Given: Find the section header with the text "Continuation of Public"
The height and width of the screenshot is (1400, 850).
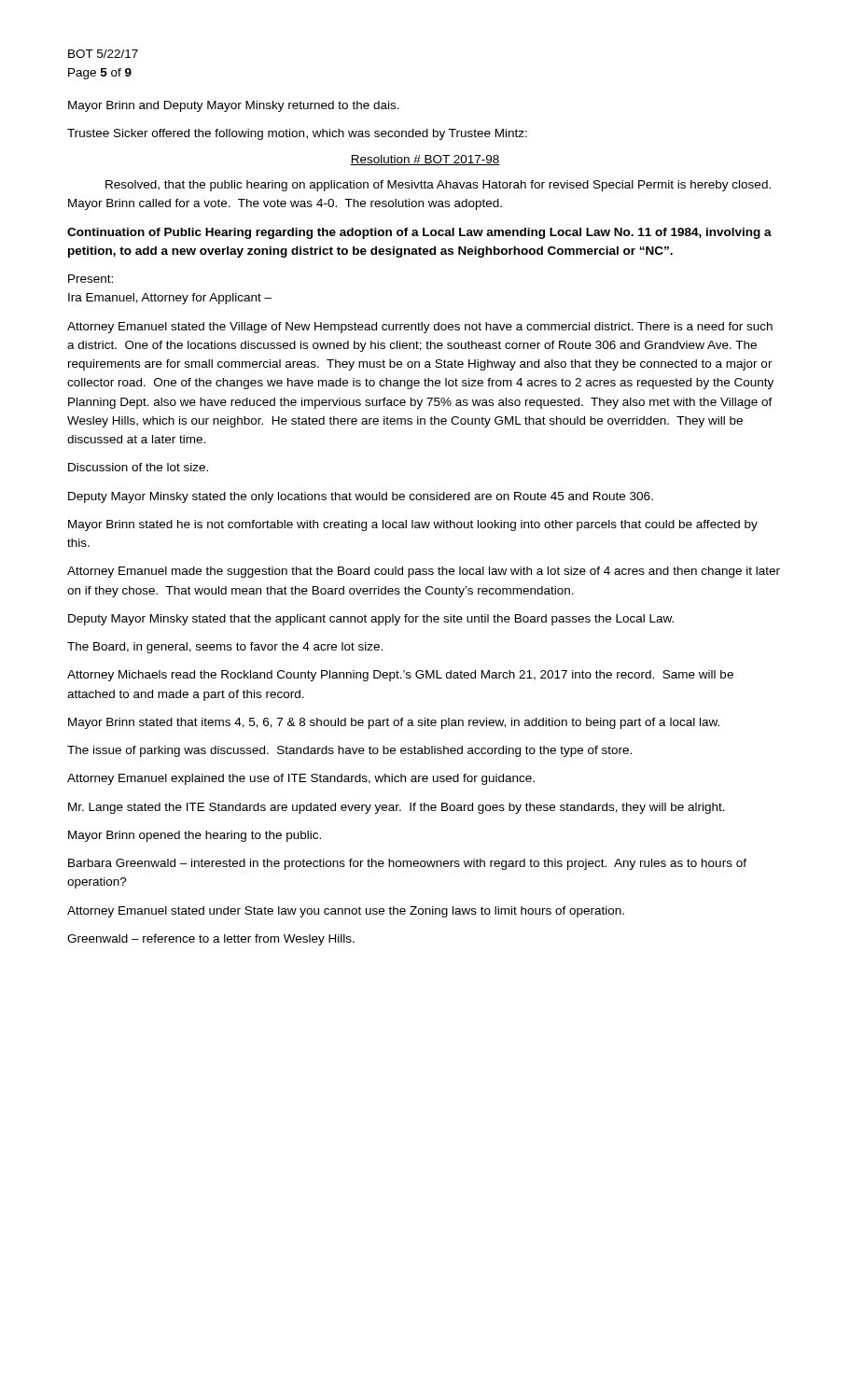Looking at the screenshot, I should (419, 241).
